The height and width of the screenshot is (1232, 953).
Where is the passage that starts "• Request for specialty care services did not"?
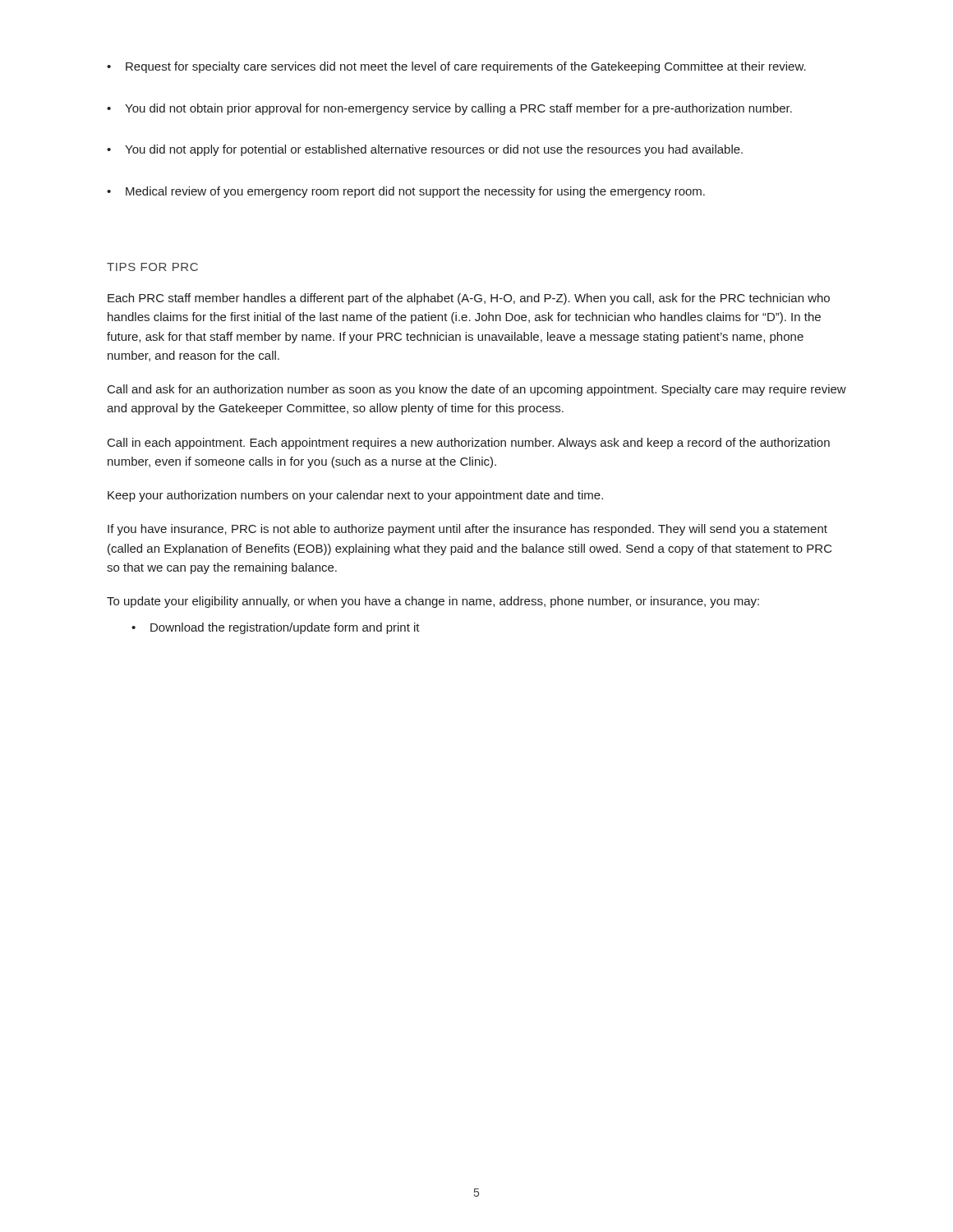pyautogui.click(x=457, y=67)
